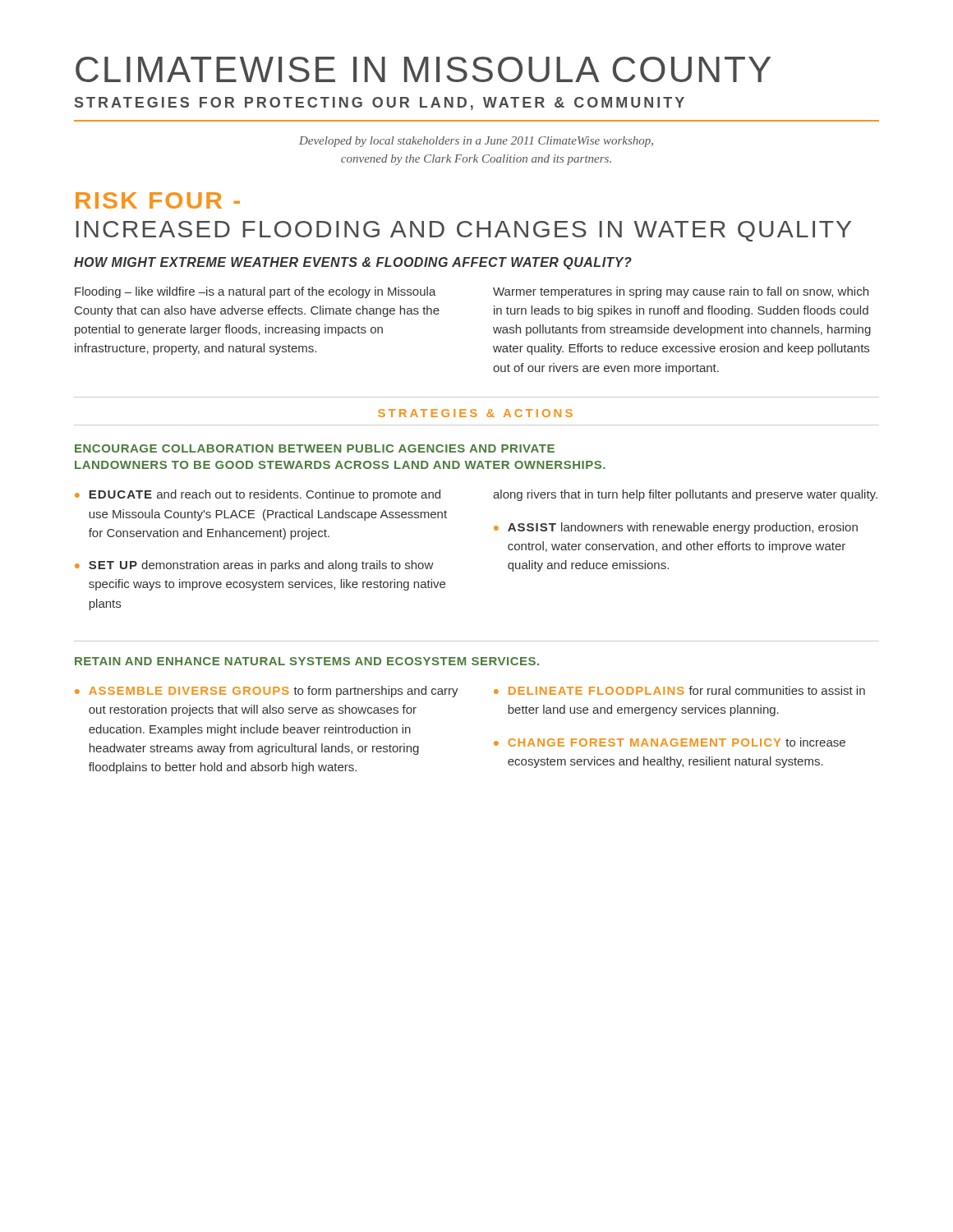Find the list item containing "• SET UP demonstration areas"
Screen dimensions: 1232x953
click(x=267, y=584)
